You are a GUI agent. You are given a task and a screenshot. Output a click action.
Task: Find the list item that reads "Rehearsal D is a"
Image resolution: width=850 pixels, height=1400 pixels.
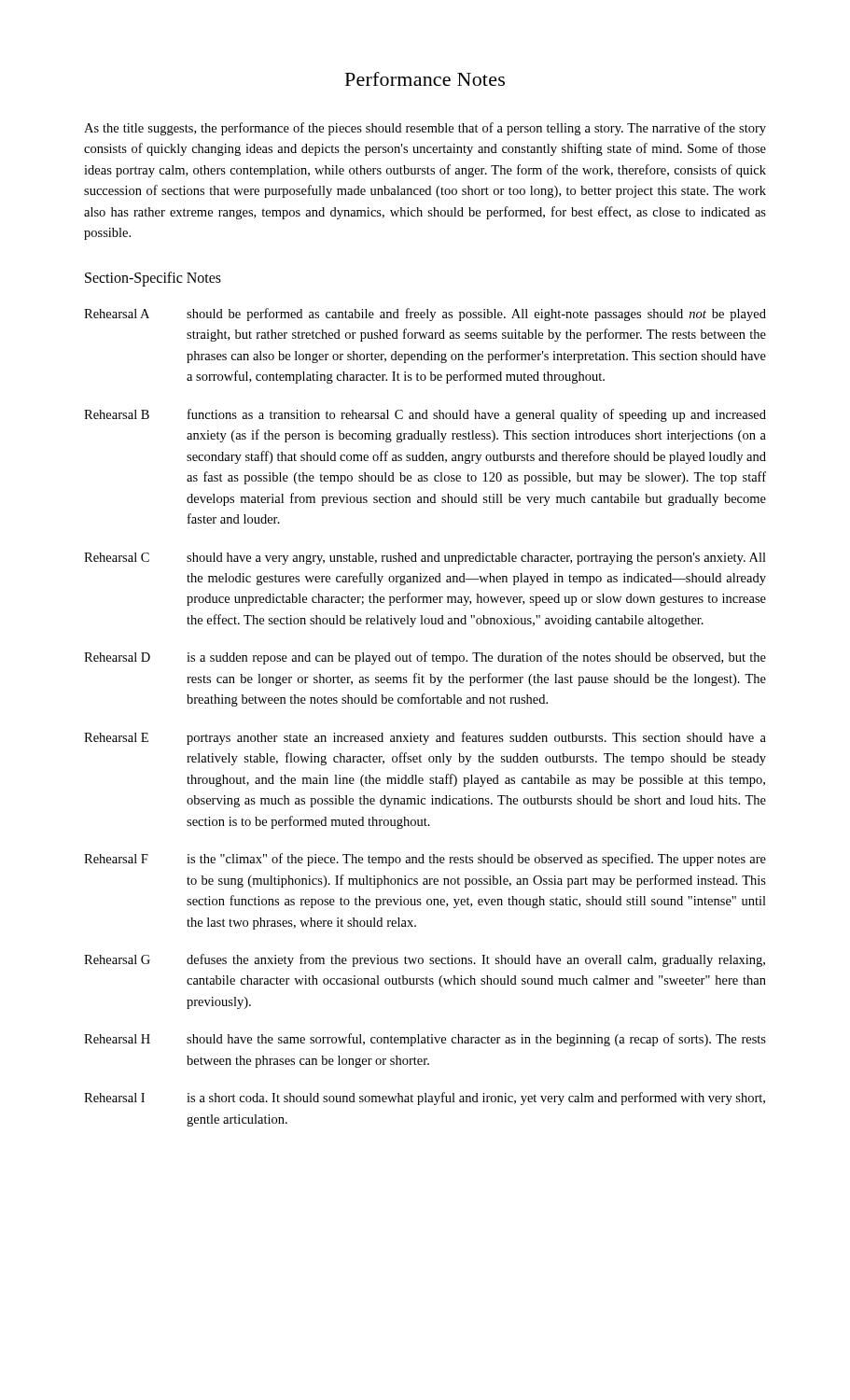[425, 679]
